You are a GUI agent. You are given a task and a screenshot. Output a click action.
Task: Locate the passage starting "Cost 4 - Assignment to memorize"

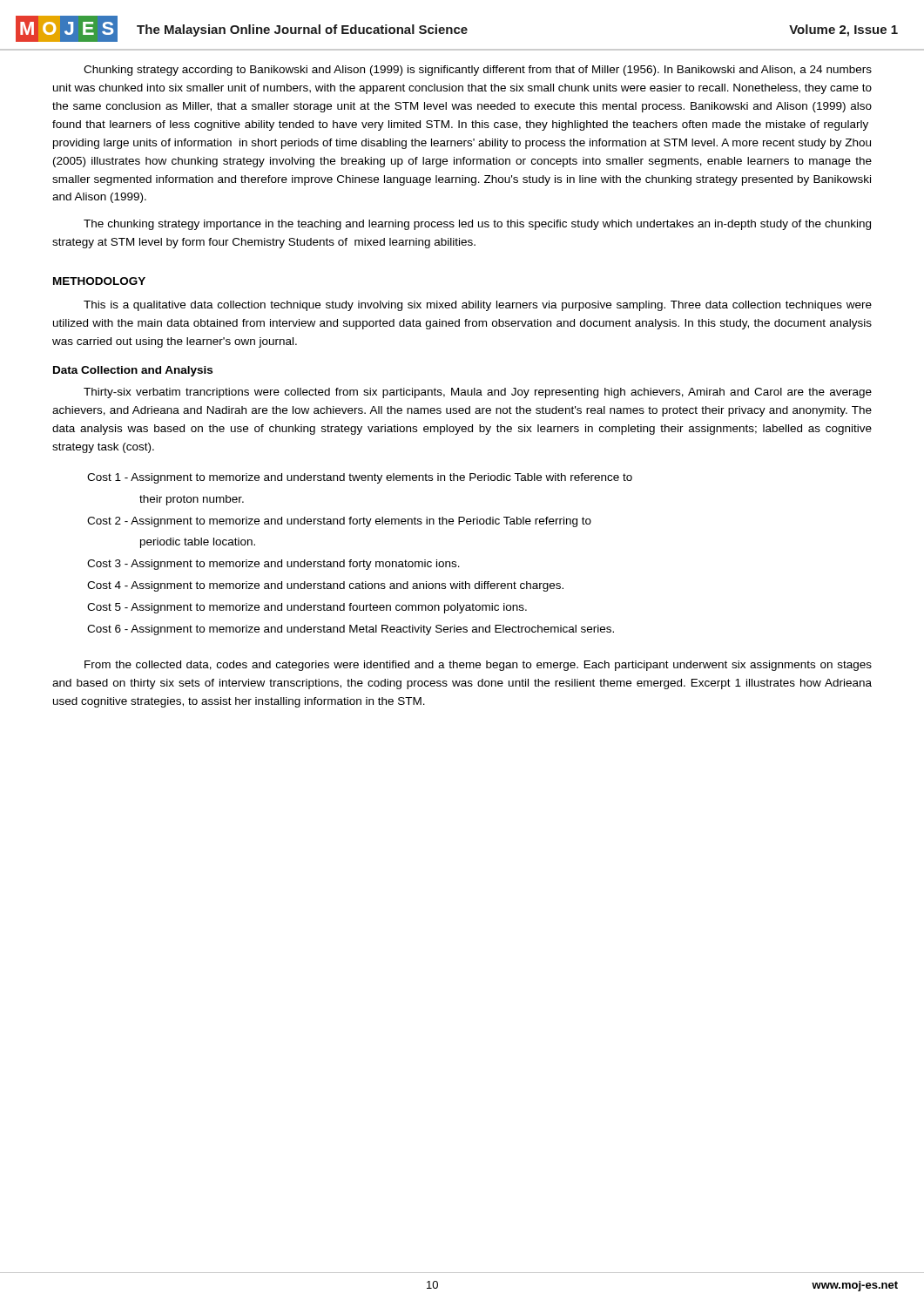click(326, 585)
